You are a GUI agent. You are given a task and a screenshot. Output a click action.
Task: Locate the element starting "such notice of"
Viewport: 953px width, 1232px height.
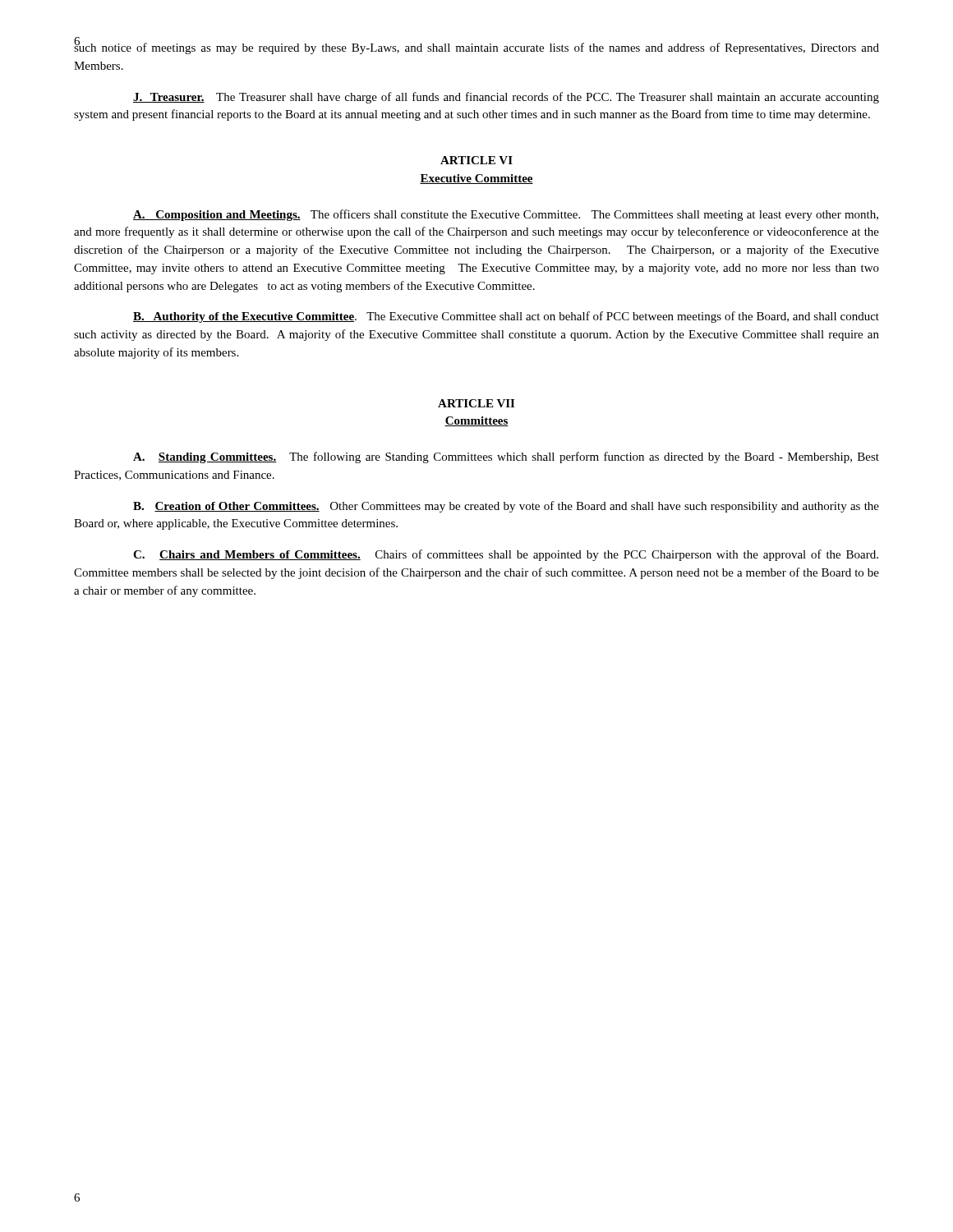click(x=476, y=57)
